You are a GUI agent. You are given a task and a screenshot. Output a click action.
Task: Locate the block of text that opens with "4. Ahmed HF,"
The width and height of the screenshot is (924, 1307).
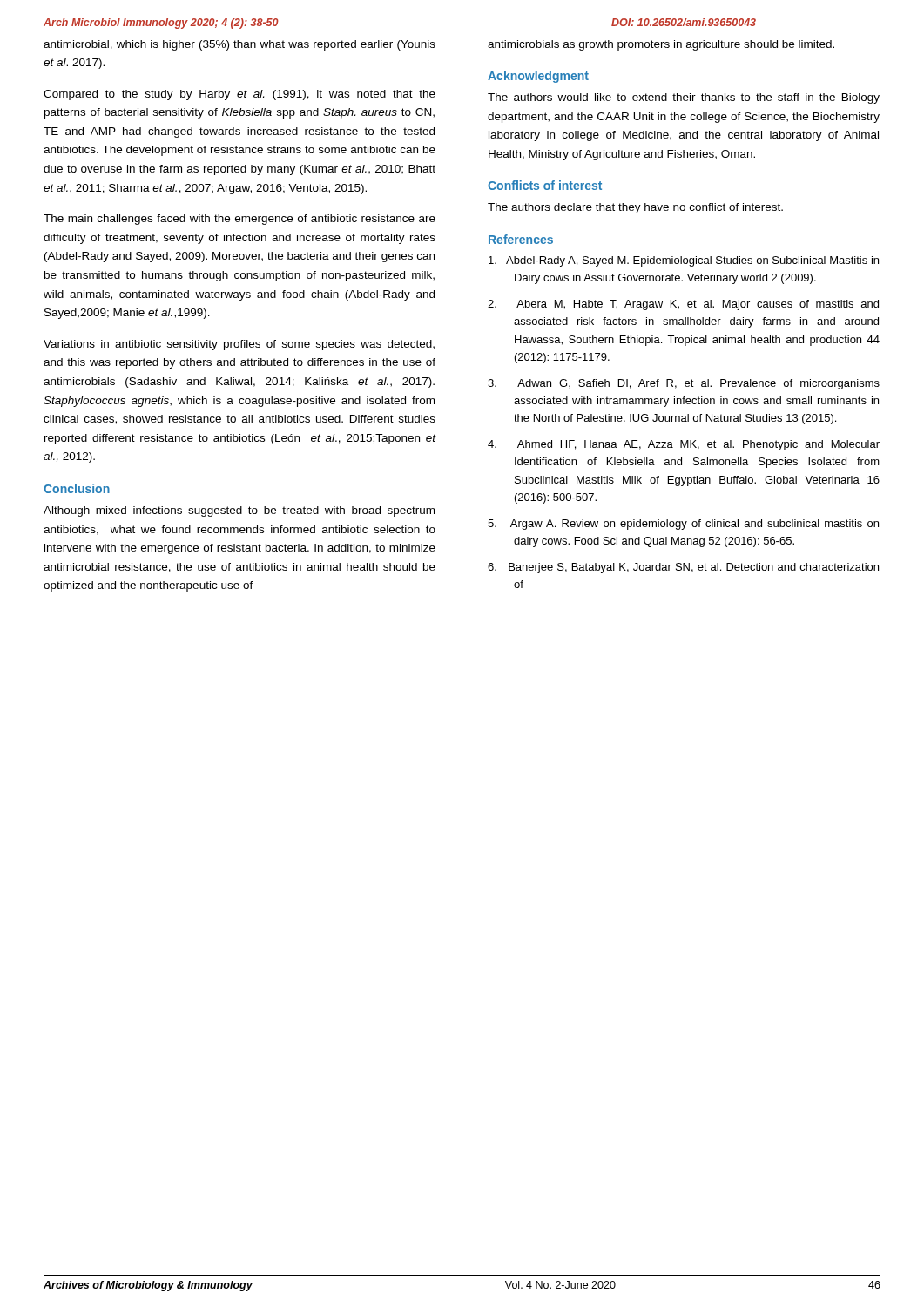684,471
